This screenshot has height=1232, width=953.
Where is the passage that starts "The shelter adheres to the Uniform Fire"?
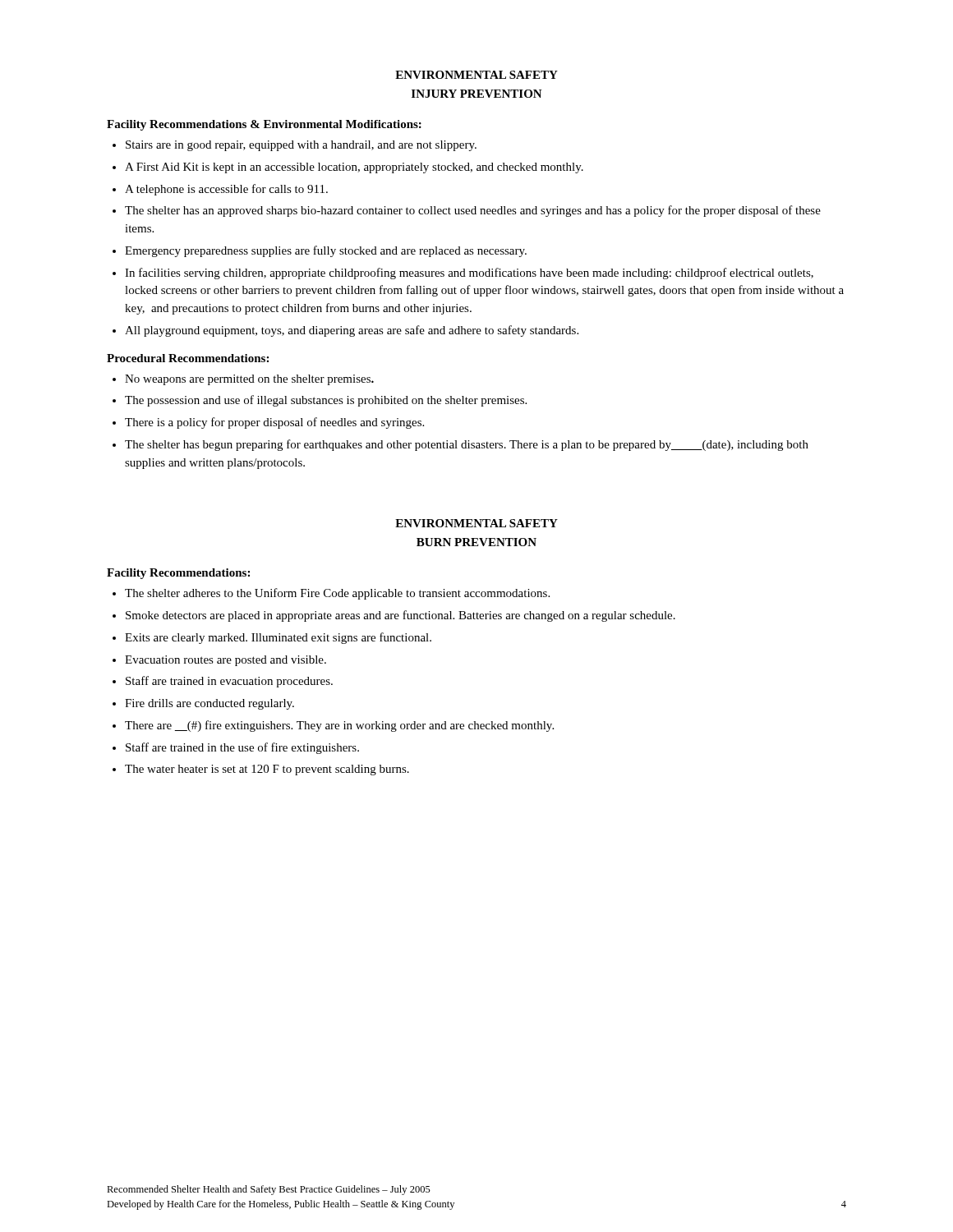338,593
